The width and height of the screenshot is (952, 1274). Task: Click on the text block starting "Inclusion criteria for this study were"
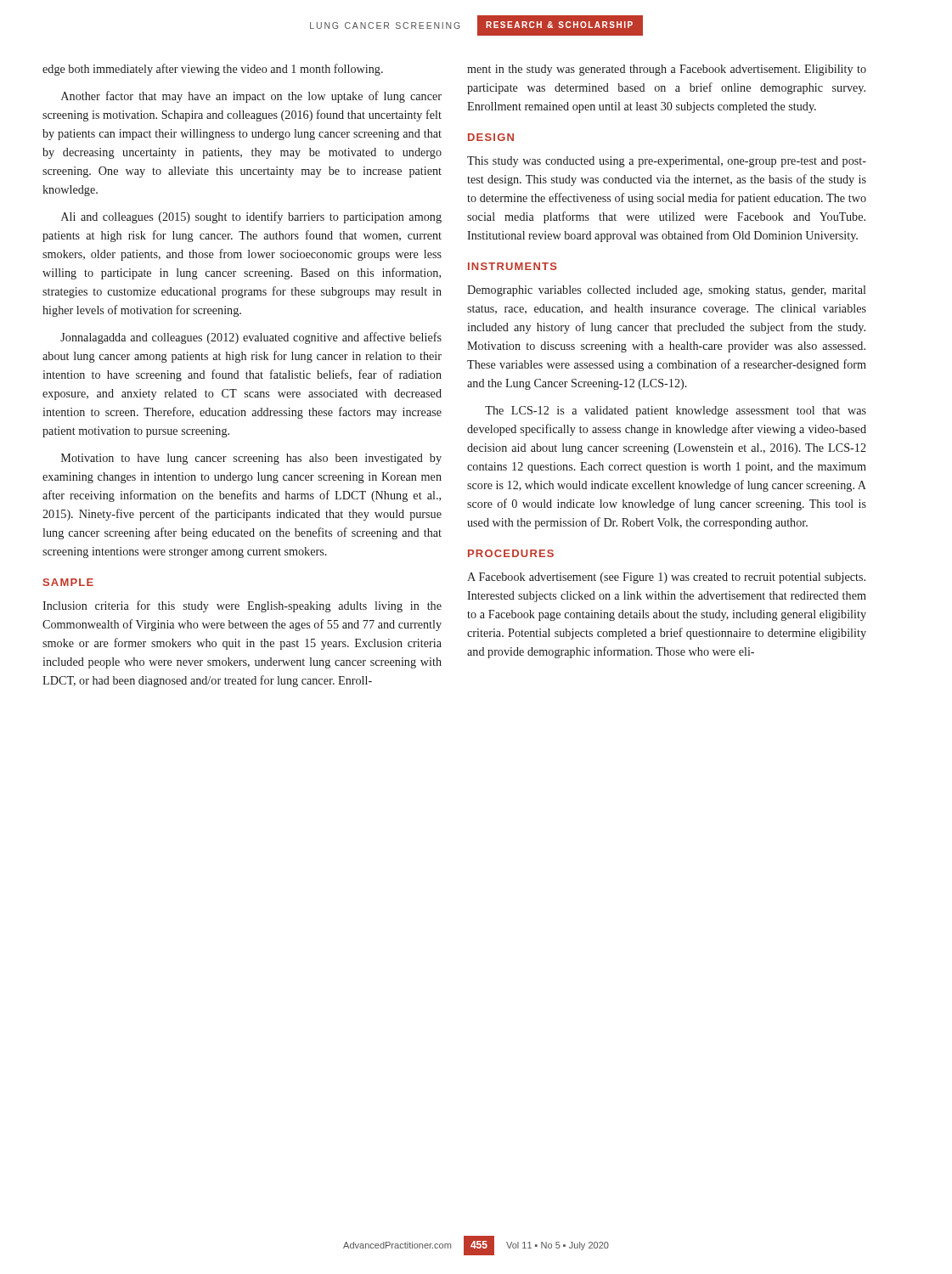242,643
